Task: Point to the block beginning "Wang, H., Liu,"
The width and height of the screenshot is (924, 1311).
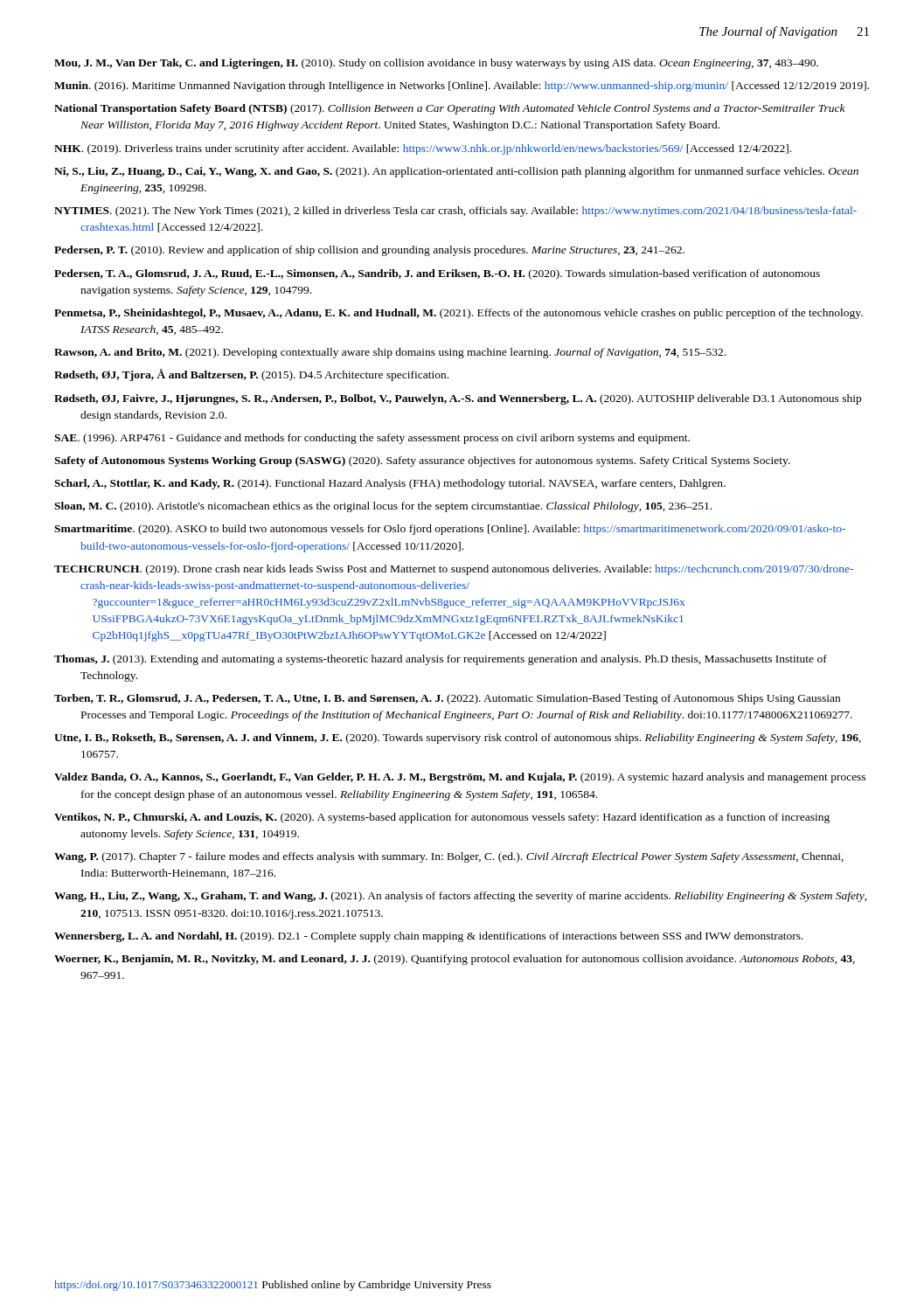Action: (461, 904)
